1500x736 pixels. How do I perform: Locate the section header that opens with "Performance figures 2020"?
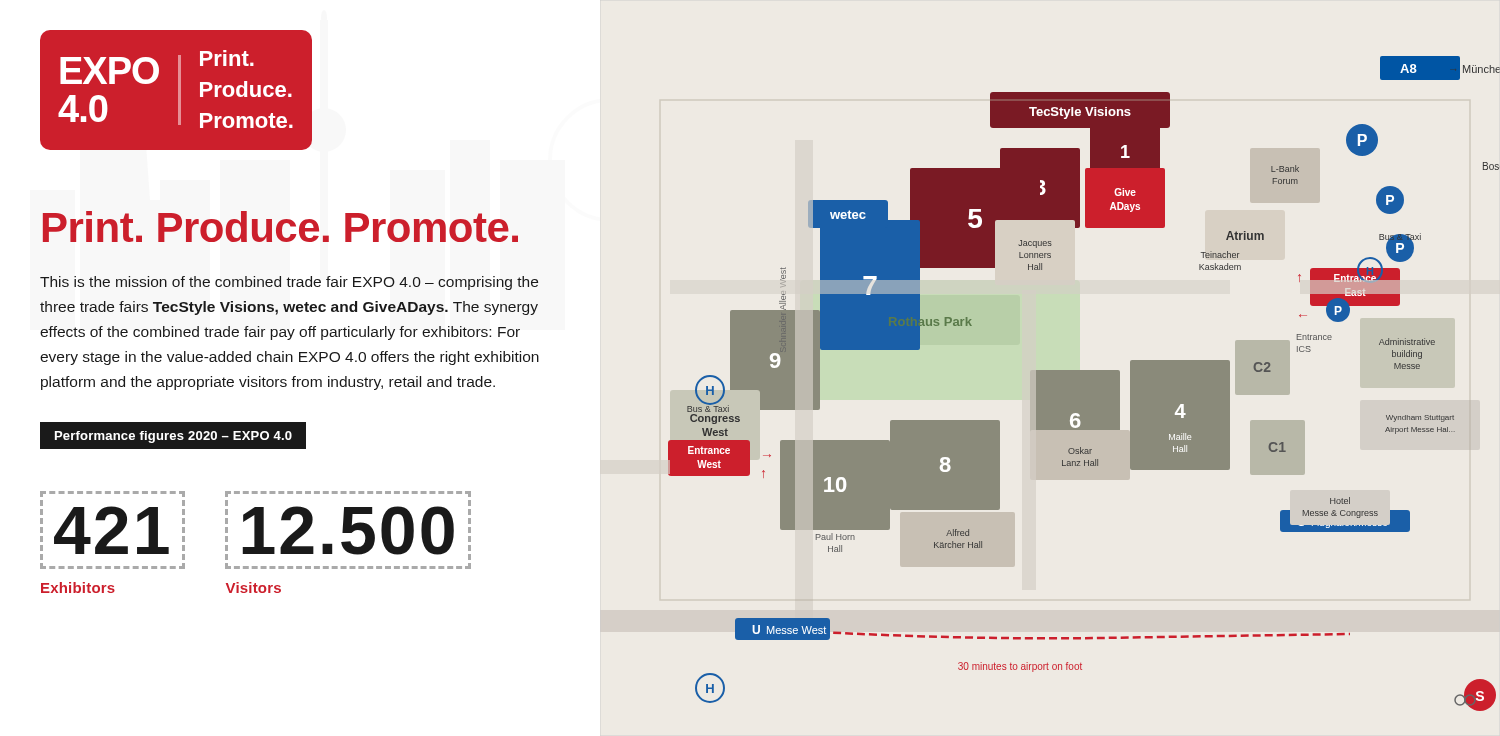[173, 436]
